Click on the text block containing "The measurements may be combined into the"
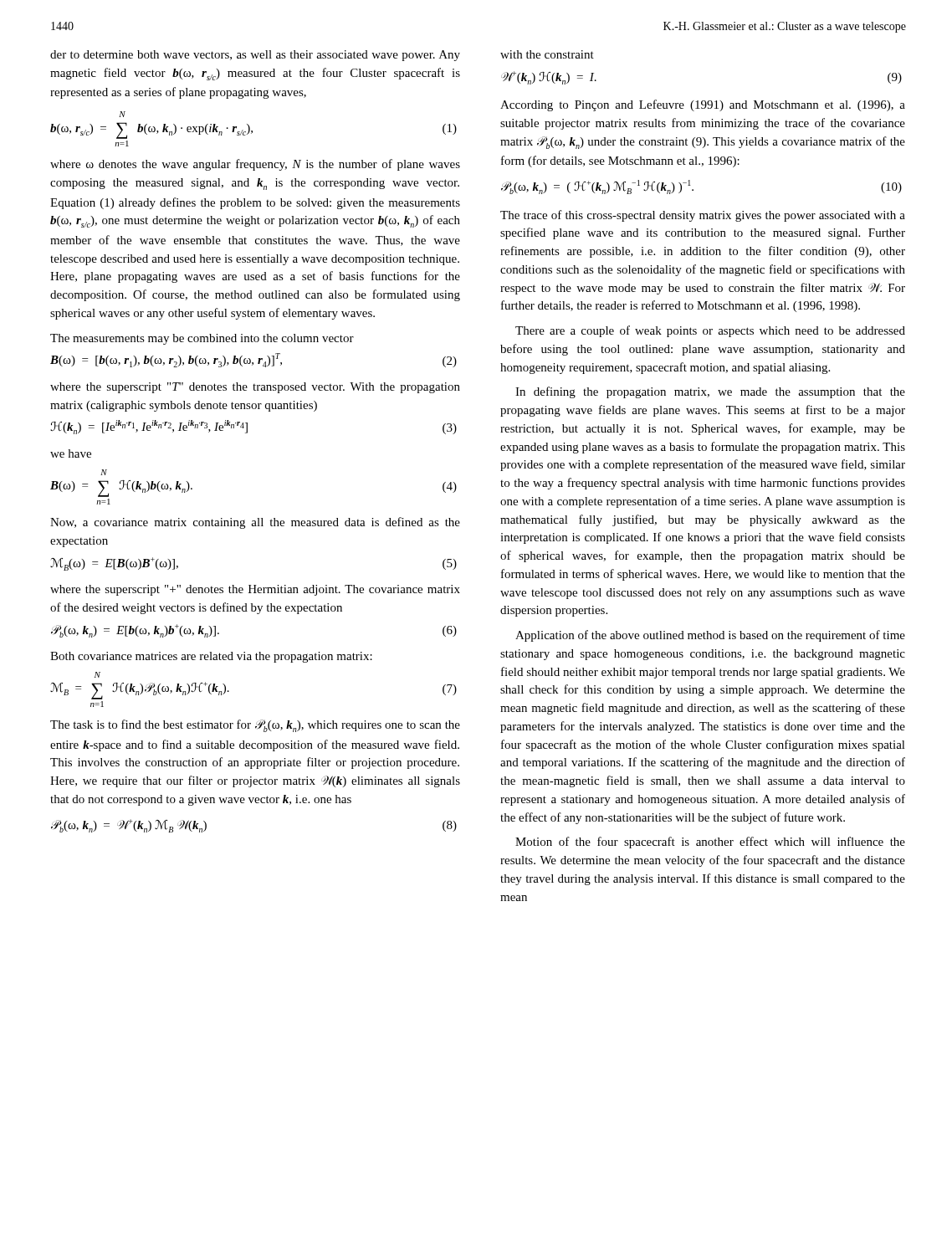The height and width of the screenshot is (1255, 952). 255,338
